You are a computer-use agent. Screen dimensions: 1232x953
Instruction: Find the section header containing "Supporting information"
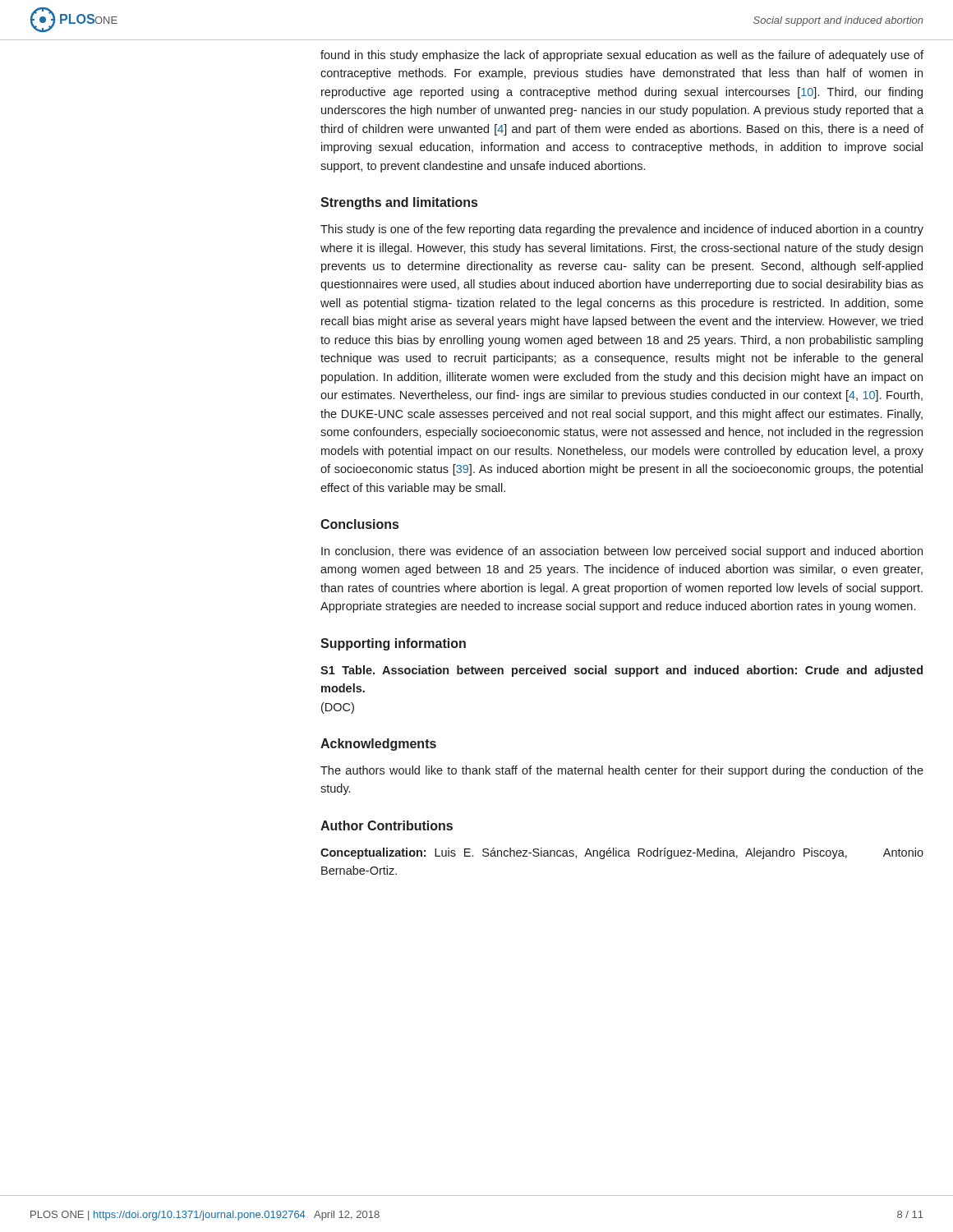(393, 643)
